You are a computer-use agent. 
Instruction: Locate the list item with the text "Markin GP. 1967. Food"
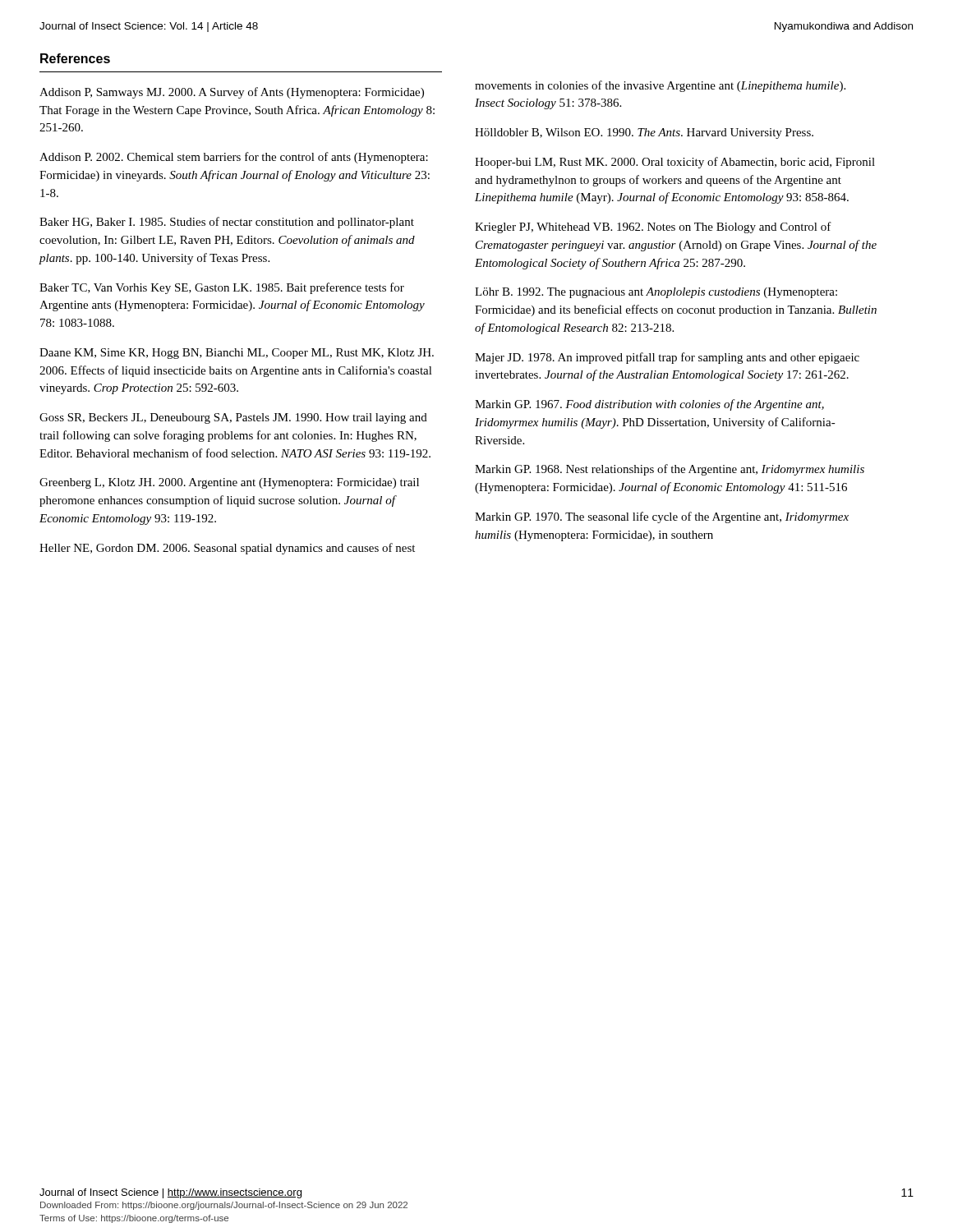pyautogui.click(x=655, y=422)
